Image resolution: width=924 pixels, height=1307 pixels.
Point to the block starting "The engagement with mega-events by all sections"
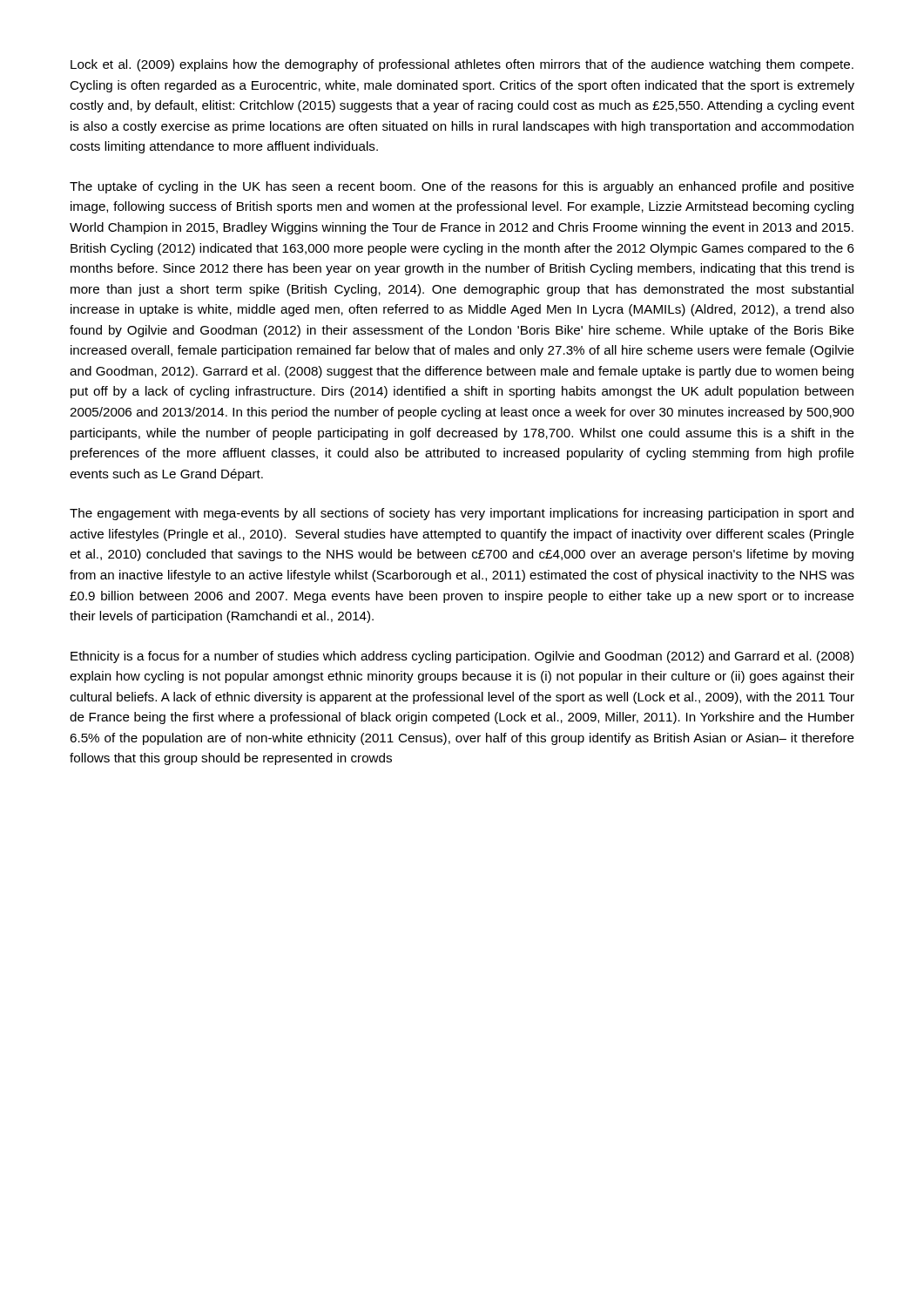coord(462,564)
